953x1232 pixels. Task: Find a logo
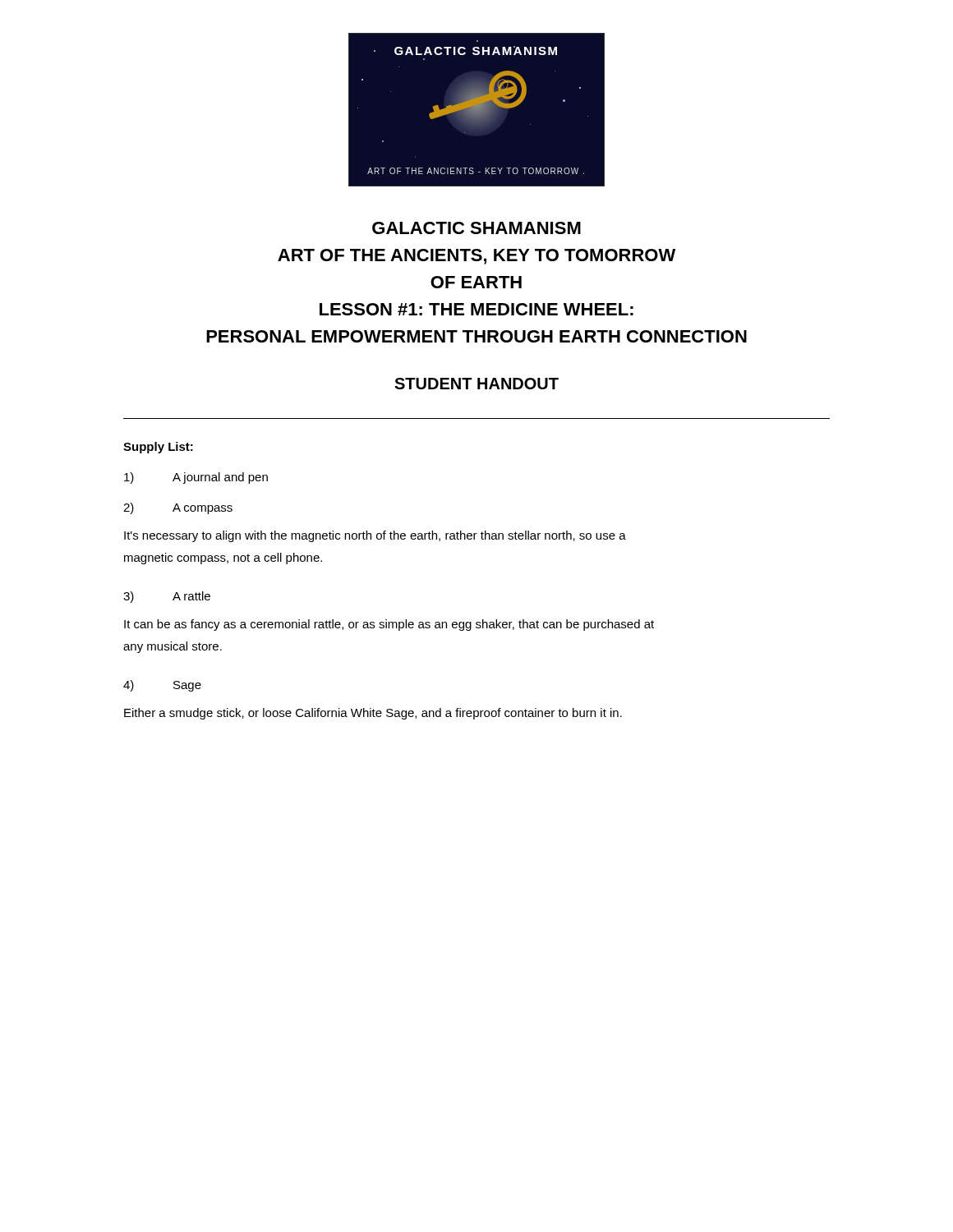(x=476, y=111)
